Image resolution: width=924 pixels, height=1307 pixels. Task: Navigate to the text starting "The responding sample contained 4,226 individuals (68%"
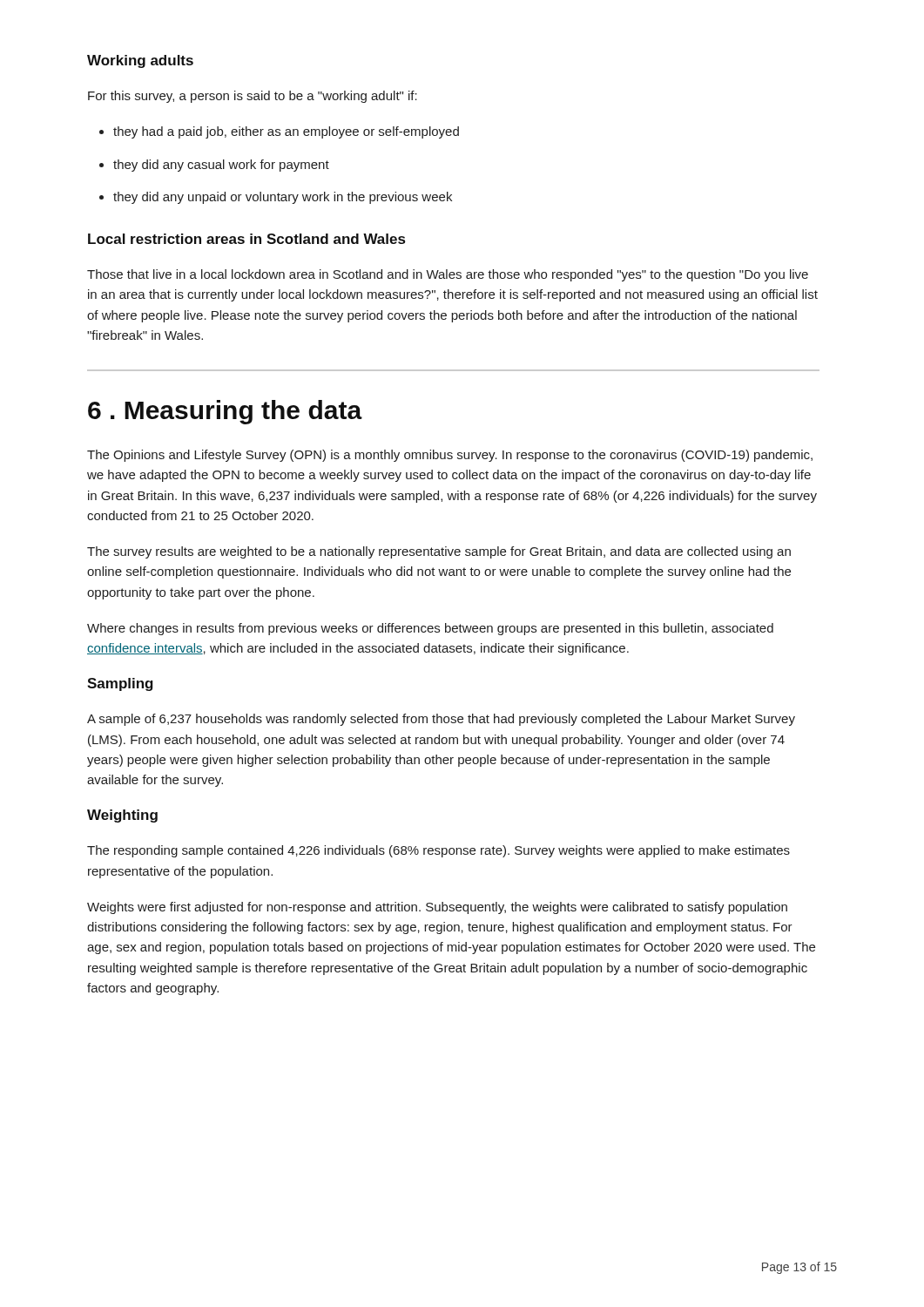point(453,860)
